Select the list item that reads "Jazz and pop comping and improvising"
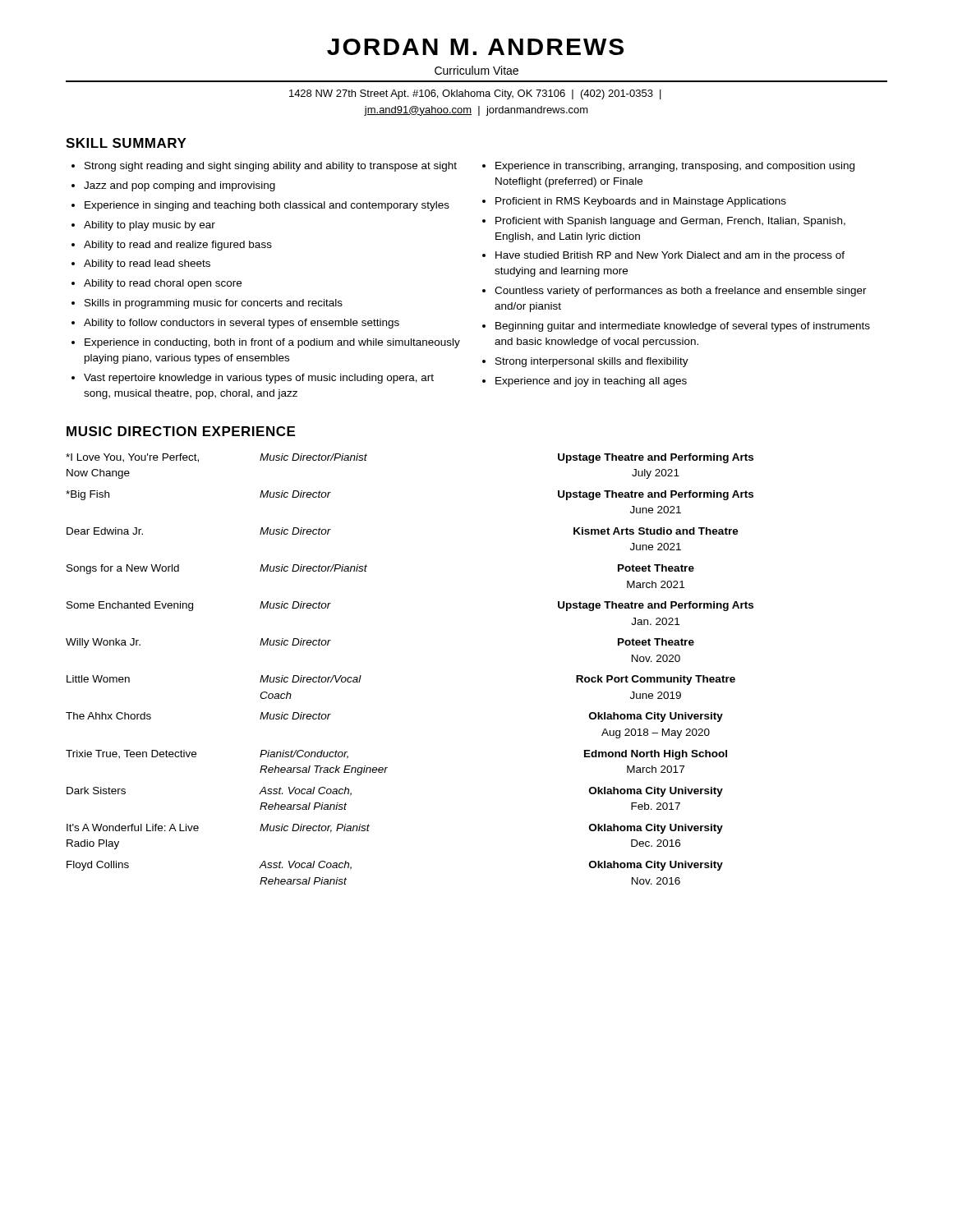This screenshot has width=953, height=1232. pyautogui.click(x=180, y=185)
